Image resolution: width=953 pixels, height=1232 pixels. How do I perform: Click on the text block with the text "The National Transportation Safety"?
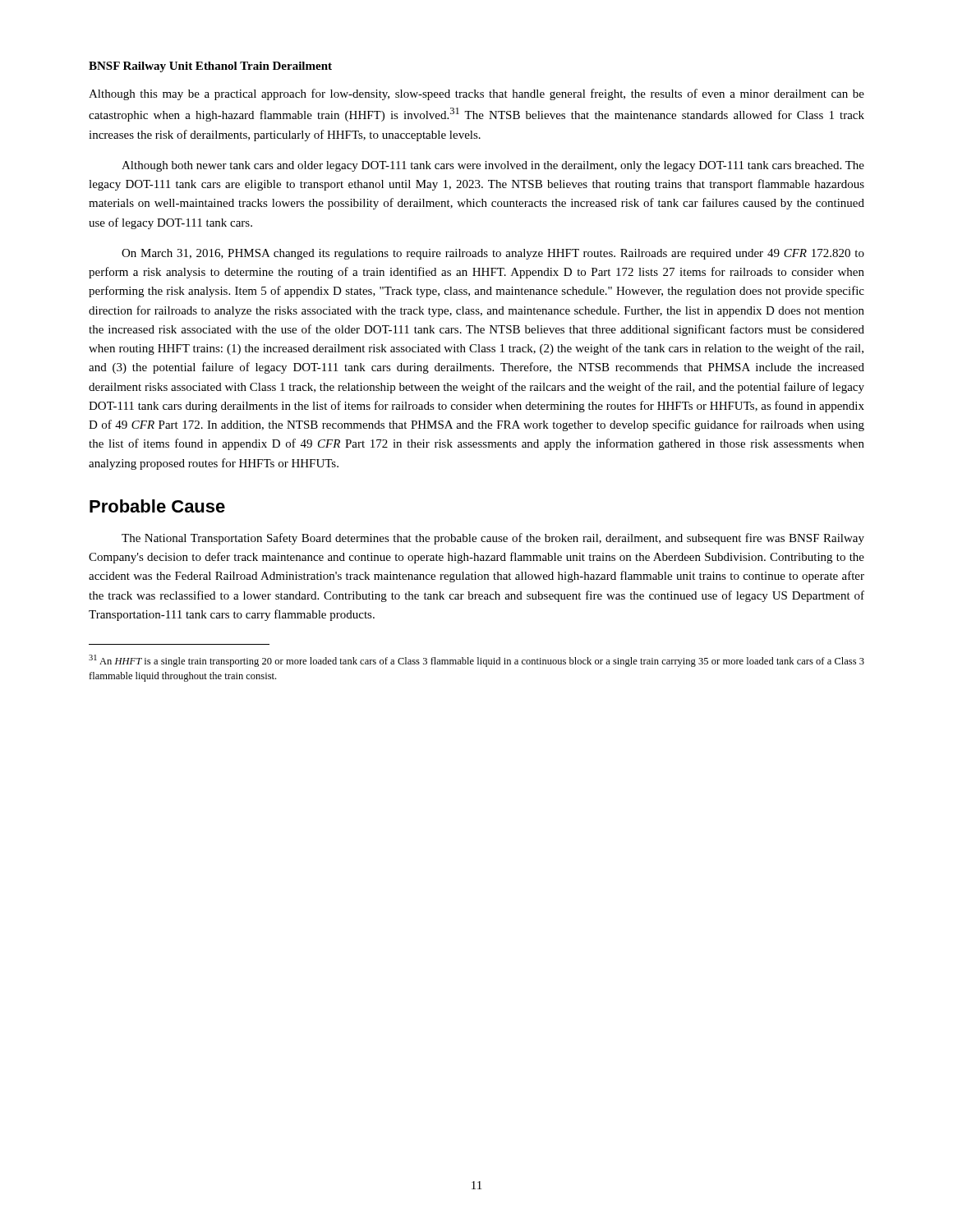pyautogui.click(x=476, y=576)
